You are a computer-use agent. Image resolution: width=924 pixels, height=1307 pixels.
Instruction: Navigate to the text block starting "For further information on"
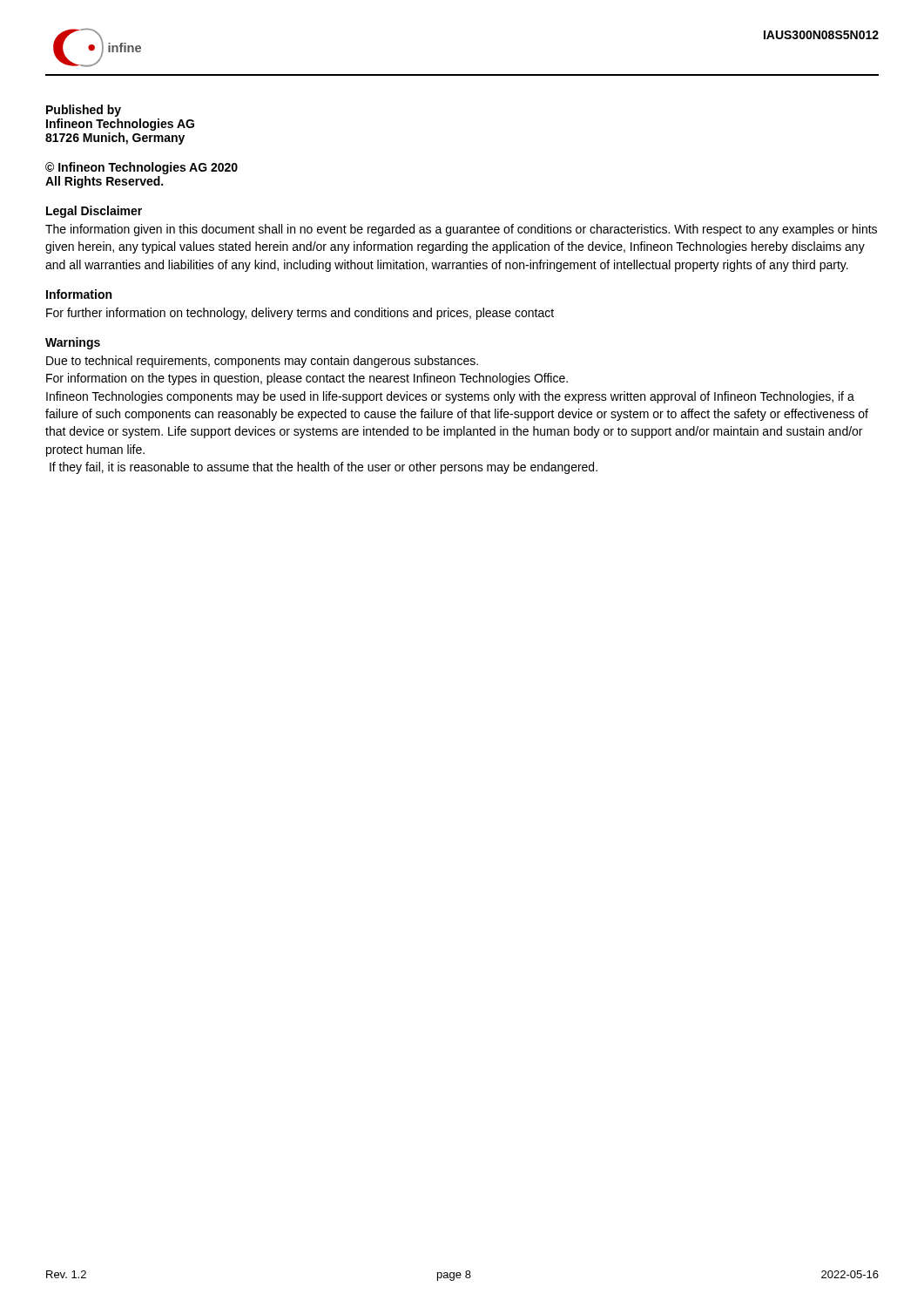(x=300, y=313)
